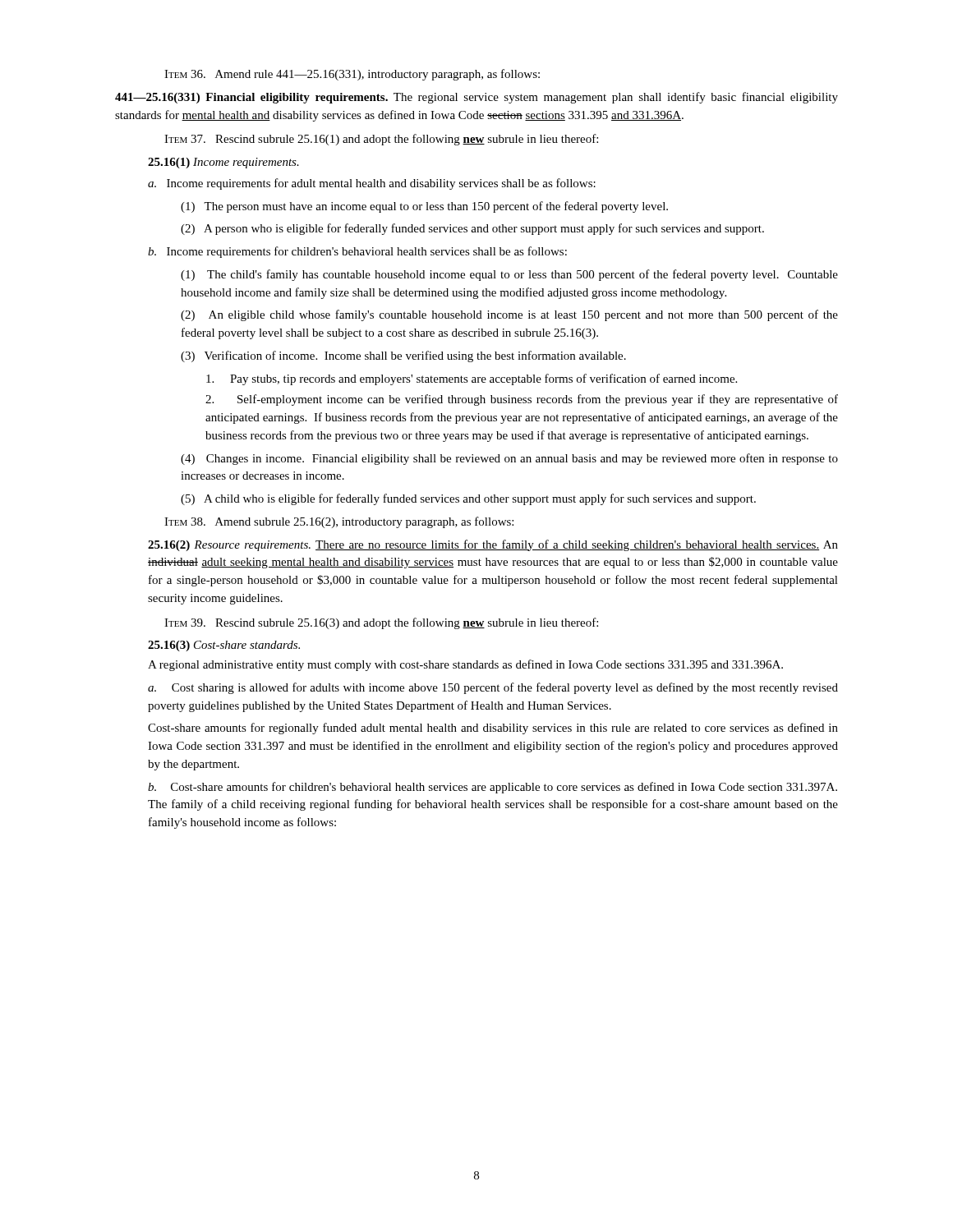Locate the element starting "441—25.16(331) Financial eligibility requirements. The"
953x1232 pixels.
[x=476, y=106]
